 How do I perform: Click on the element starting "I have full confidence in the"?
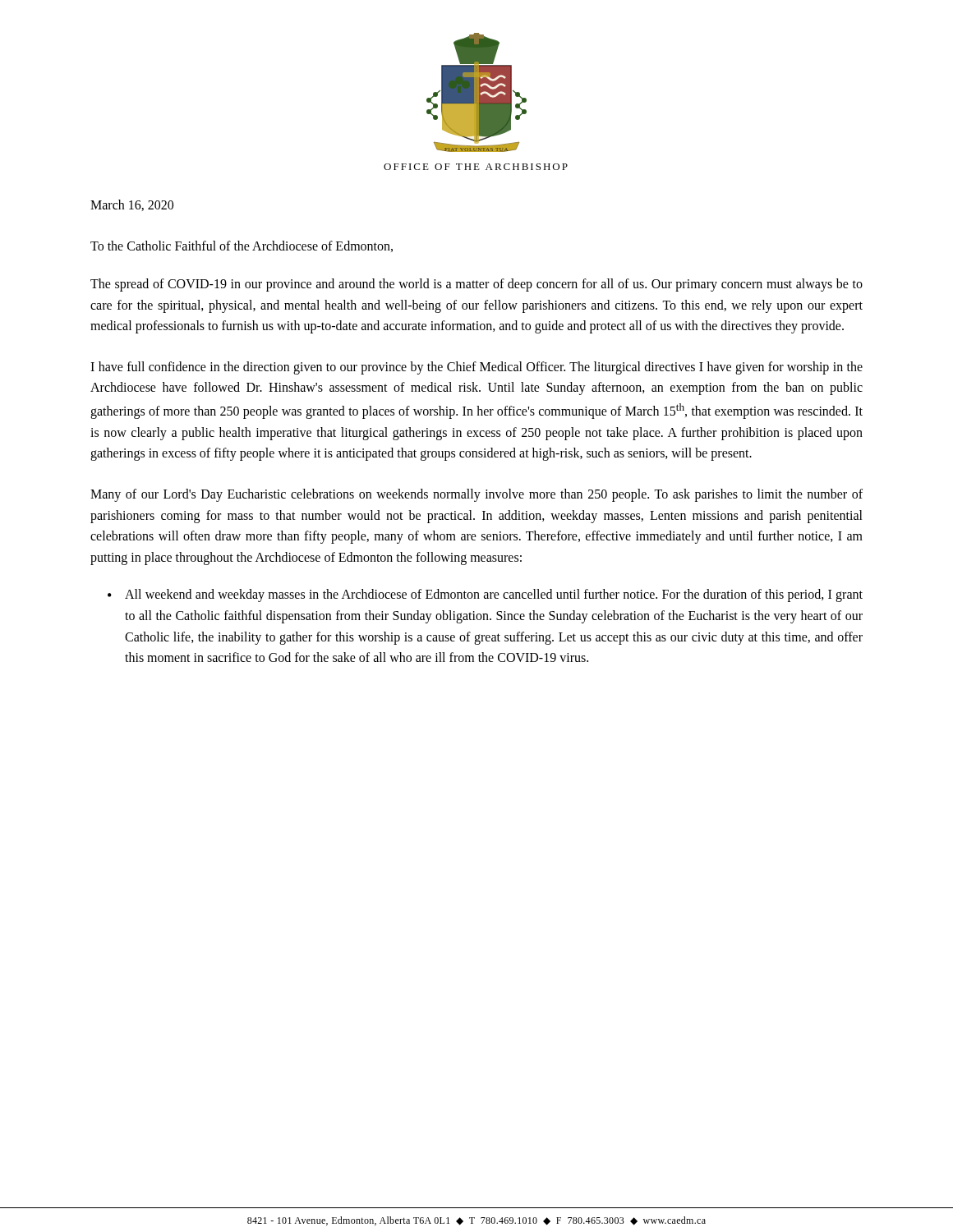coord(476,410)
